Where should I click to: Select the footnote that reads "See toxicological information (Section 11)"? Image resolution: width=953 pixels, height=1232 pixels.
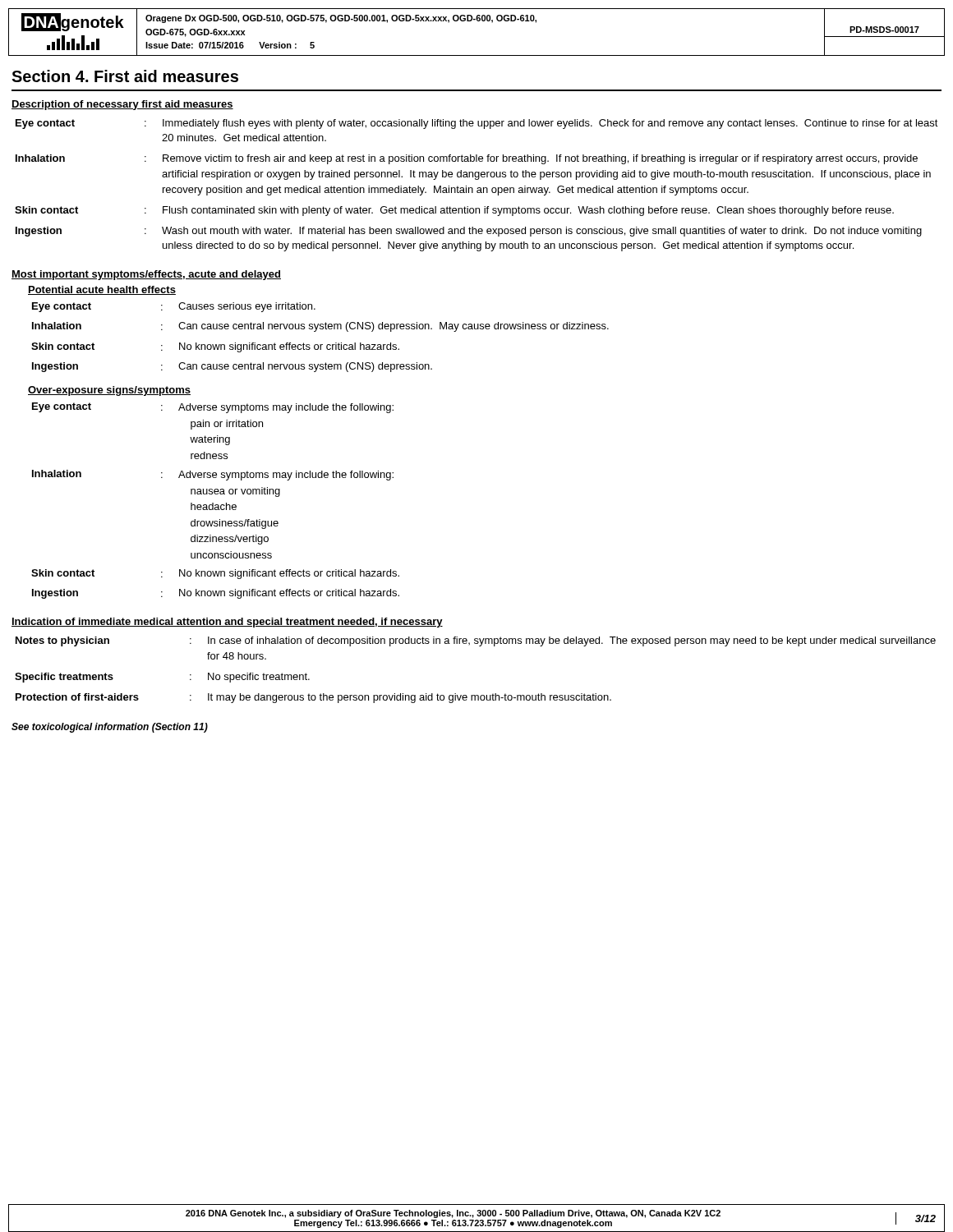point(110,727)
